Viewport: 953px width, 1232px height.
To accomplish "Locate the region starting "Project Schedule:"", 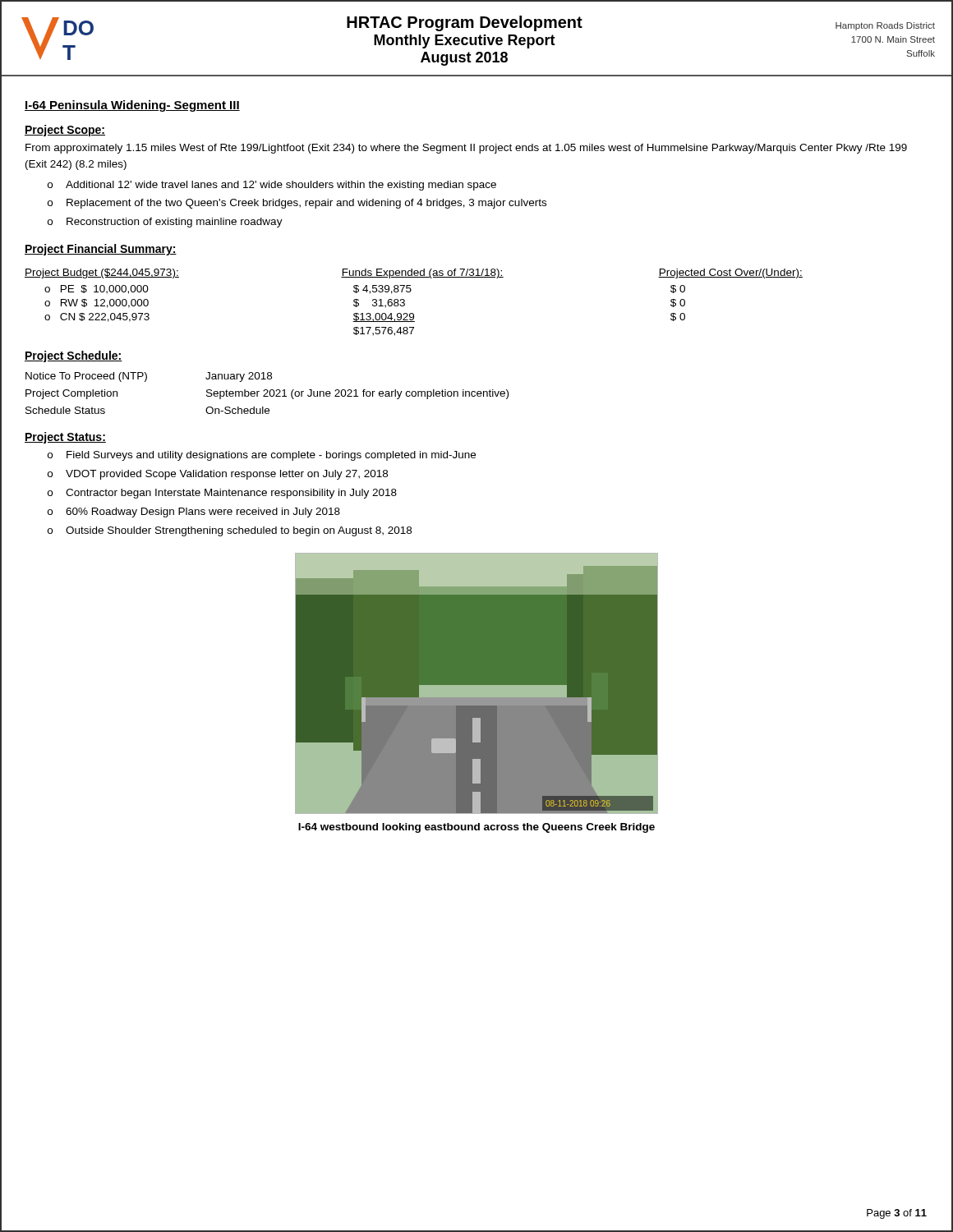I will tap(73, 356).
